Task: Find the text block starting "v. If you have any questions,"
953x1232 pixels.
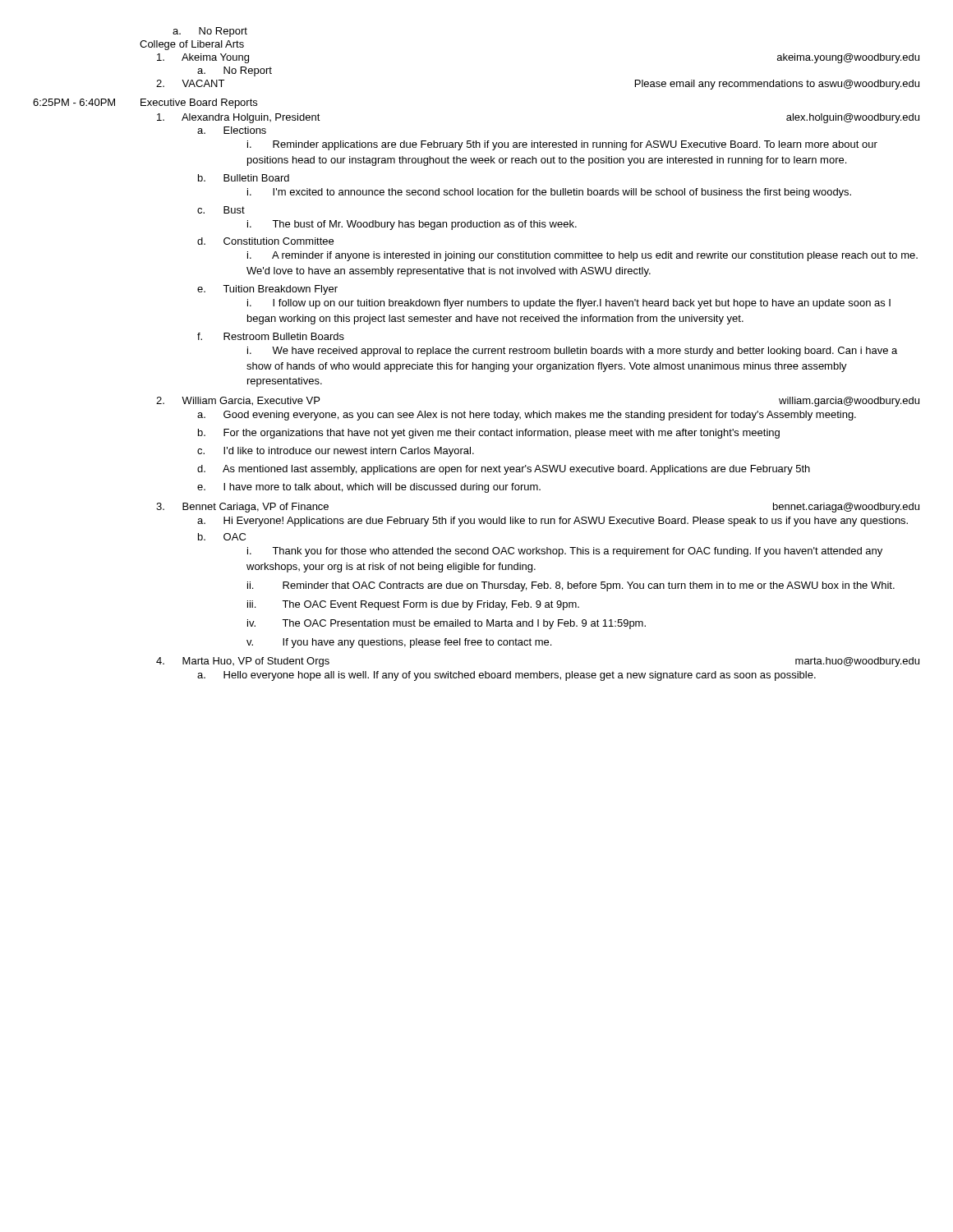Action: tap(530, 643)
